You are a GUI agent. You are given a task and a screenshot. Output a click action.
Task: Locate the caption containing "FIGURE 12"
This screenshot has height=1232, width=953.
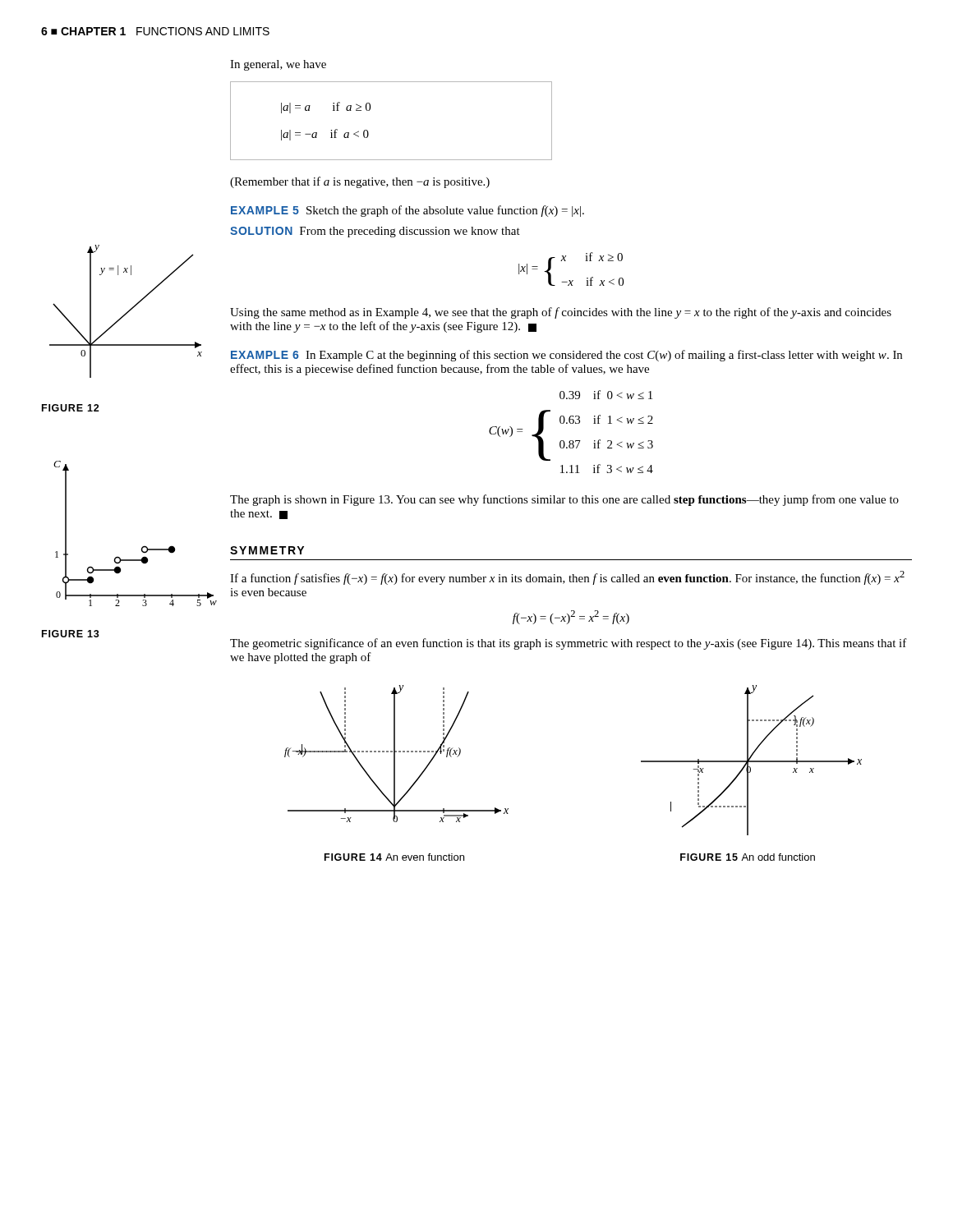tap(70, 408)
